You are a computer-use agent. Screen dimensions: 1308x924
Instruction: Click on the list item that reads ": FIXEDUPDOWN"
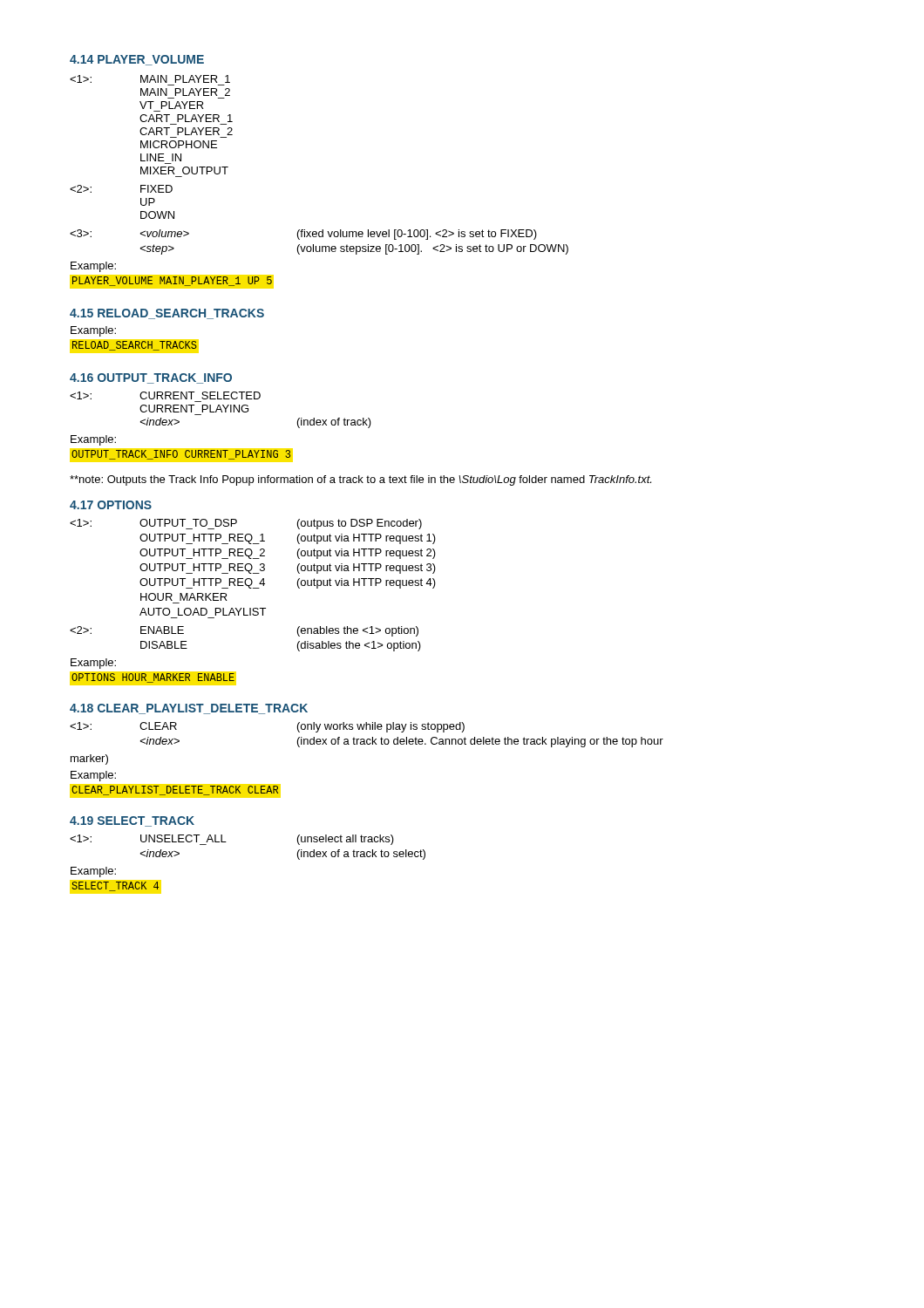pyautogui.click(x=80, y=189)
